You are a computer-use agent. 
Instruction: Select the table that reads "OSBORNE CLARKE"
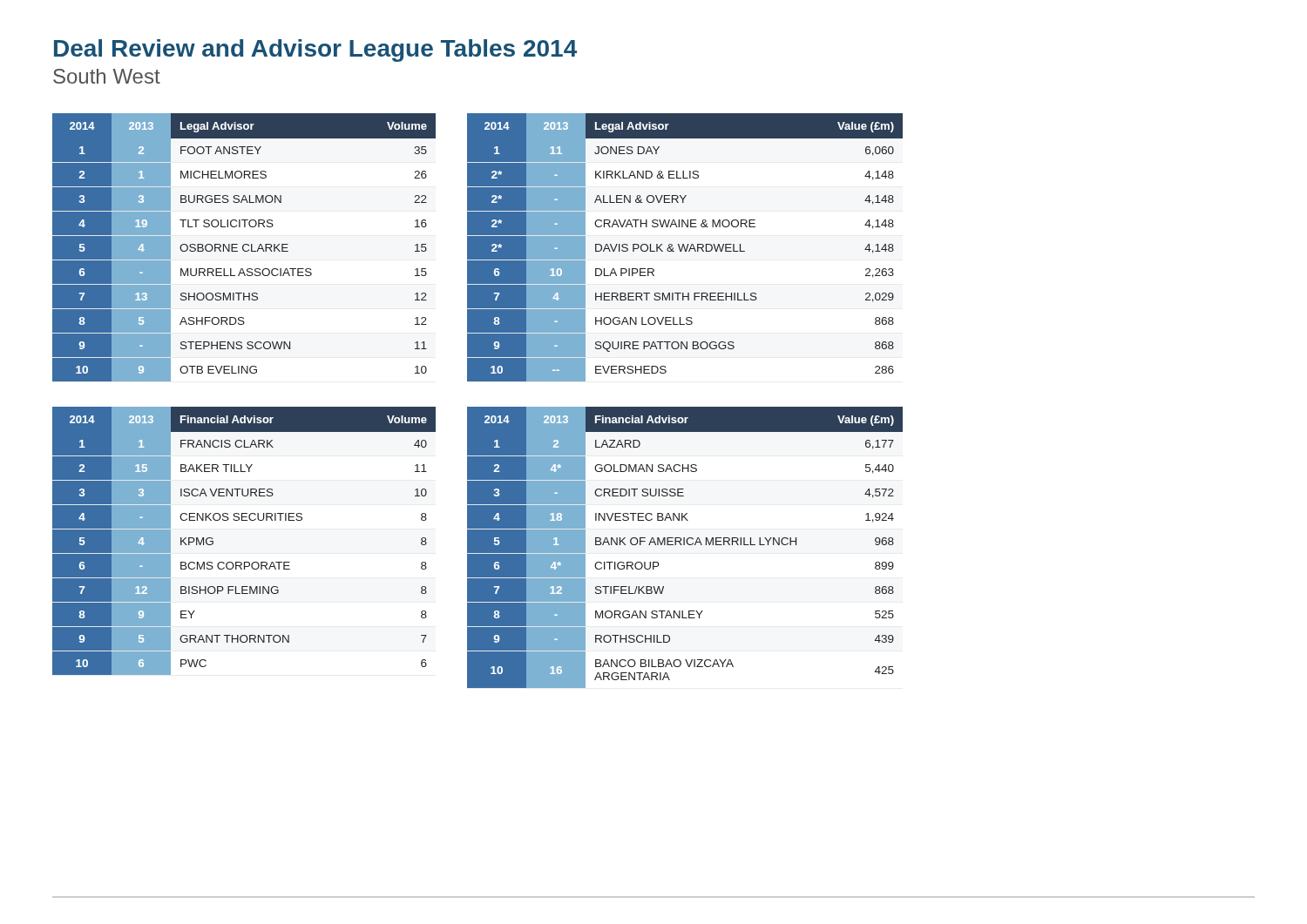pyautogui.click(x=244, y=248)
